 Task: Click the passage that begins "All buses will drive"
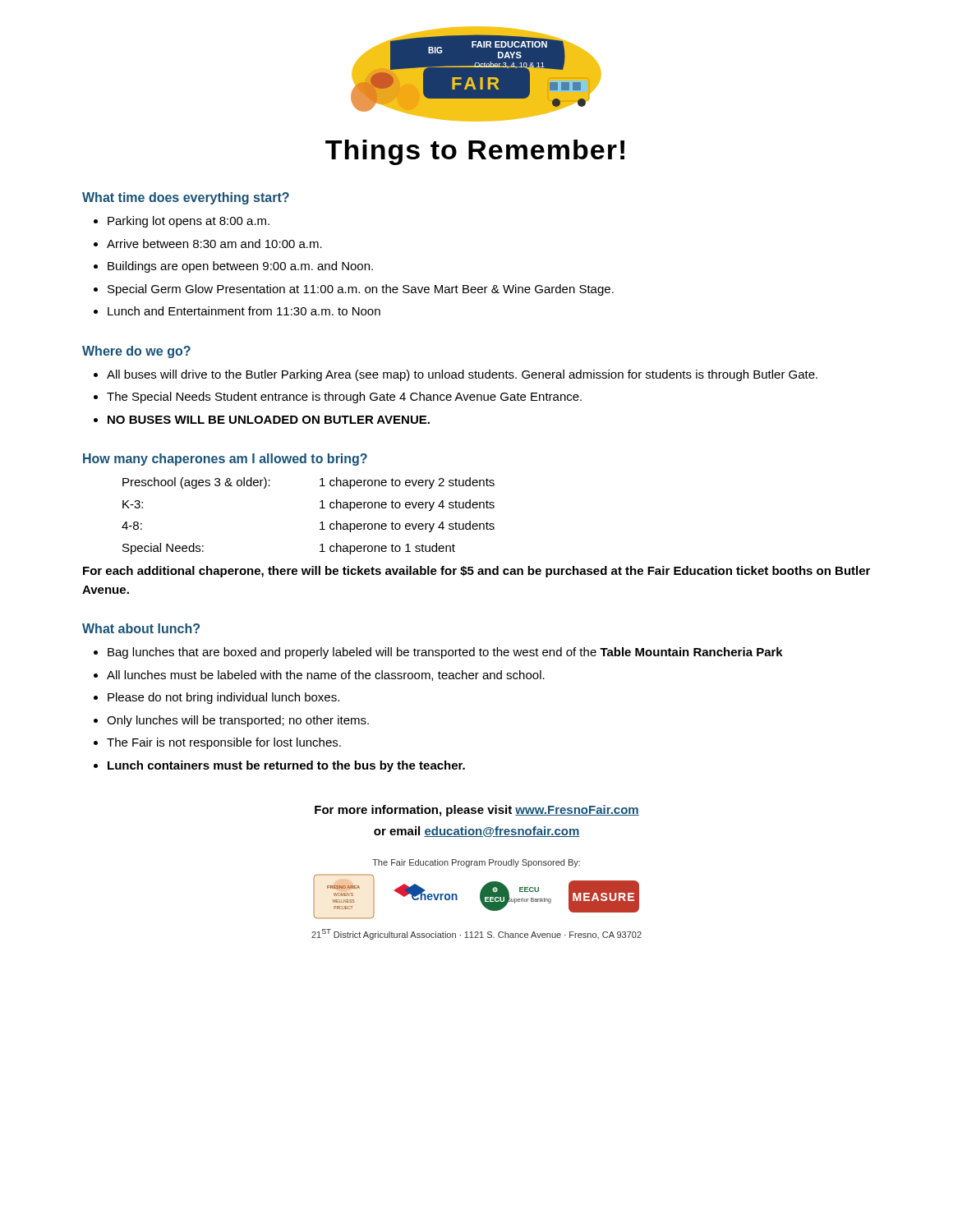click(463, 374)
